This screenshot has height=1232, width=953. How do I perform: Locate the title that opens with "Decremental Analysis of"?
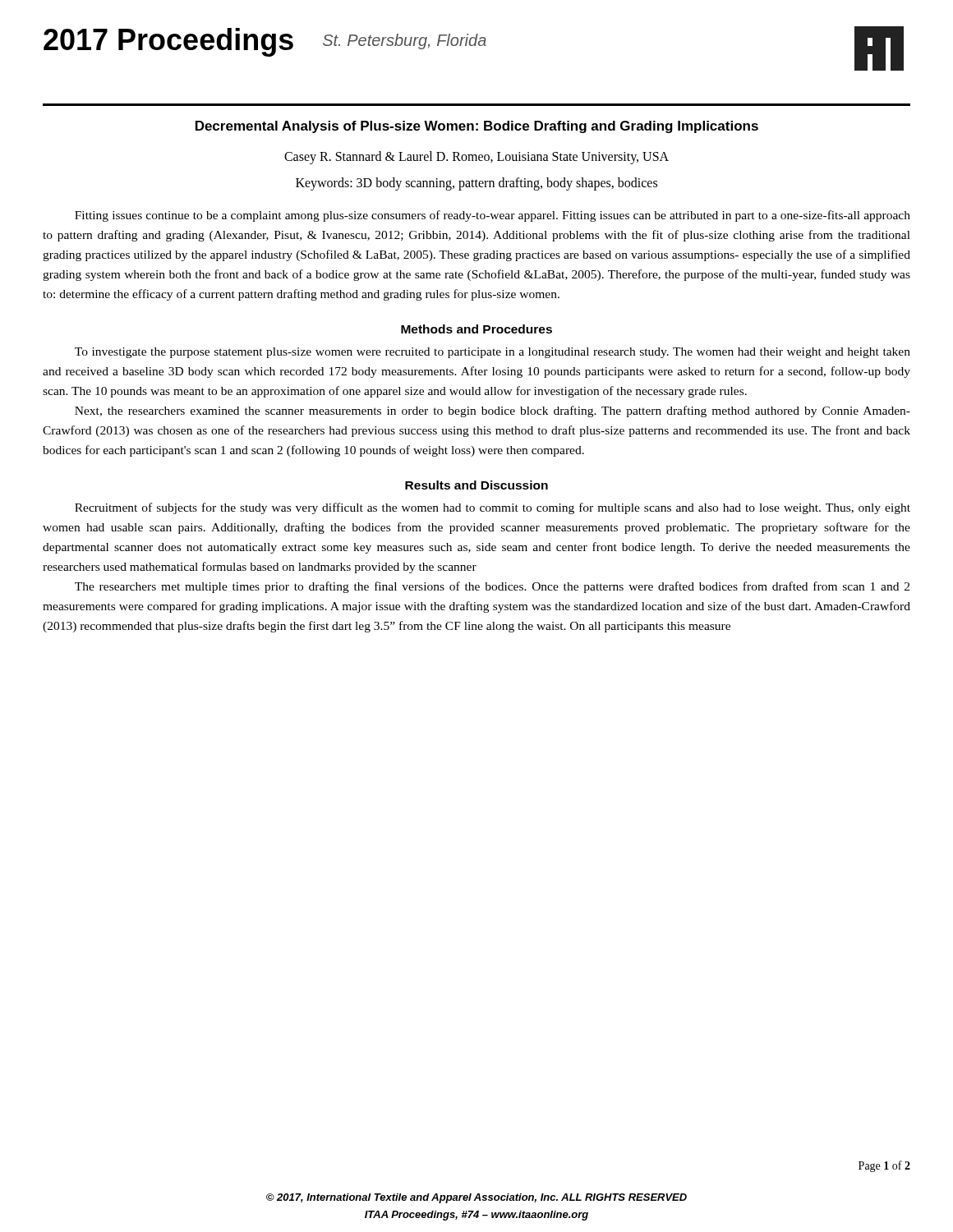click(x=476, y=126)
